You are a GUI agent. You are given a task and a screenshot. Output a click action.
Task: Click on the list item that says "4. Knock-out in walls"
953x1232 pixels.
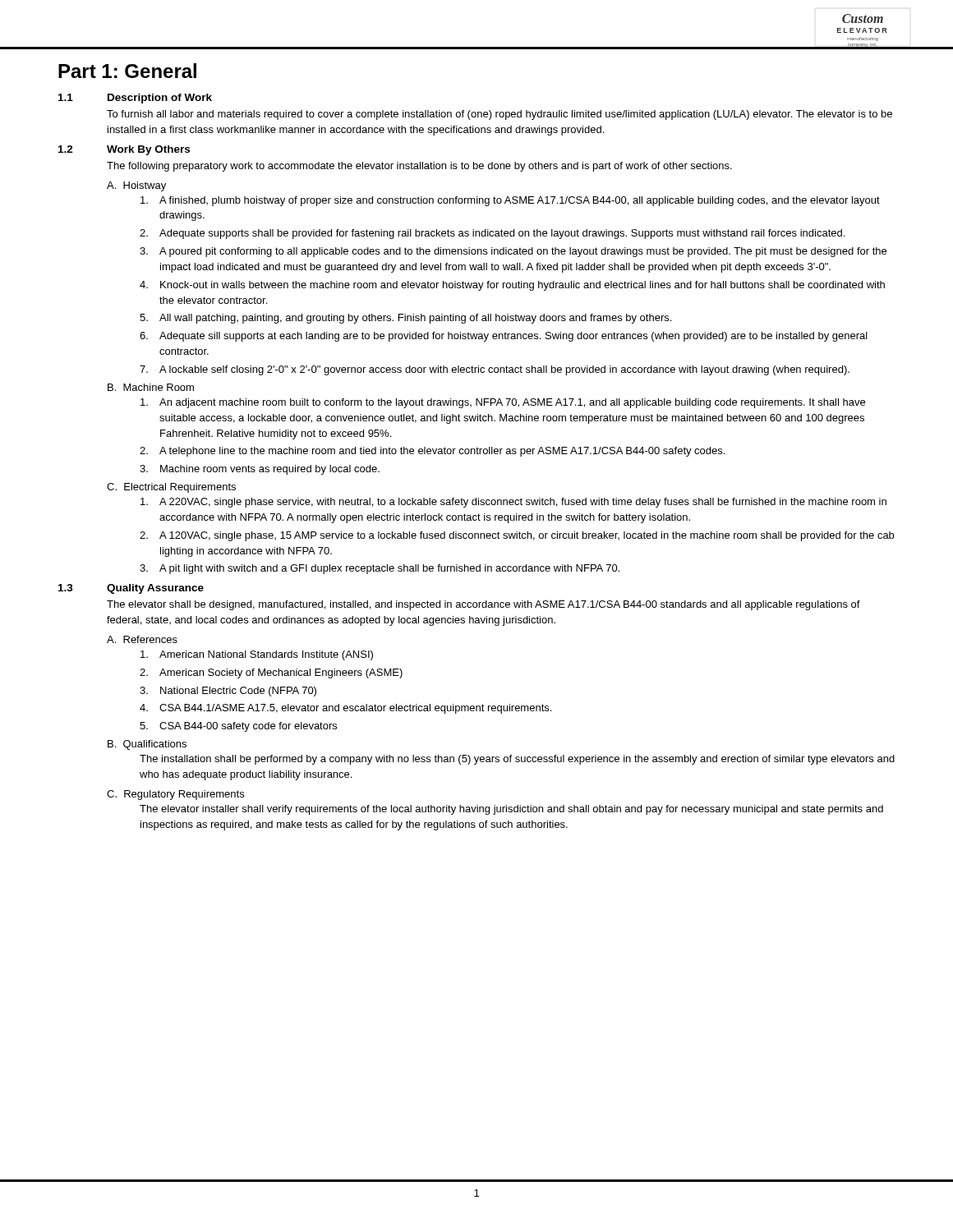tap(518, 293)
